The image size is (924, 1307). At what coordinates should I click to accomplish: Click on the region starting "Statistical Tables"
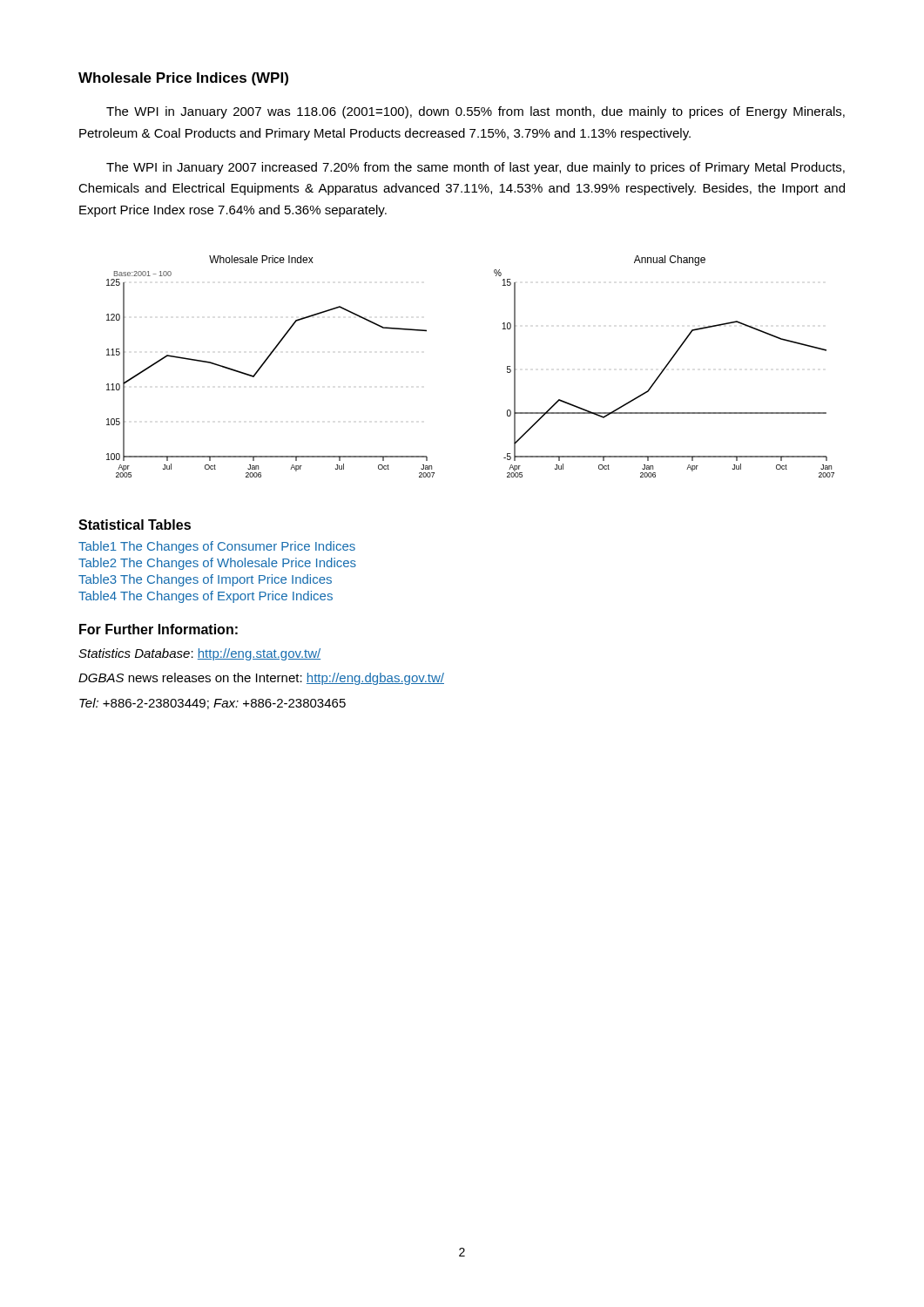pos(135,525)
